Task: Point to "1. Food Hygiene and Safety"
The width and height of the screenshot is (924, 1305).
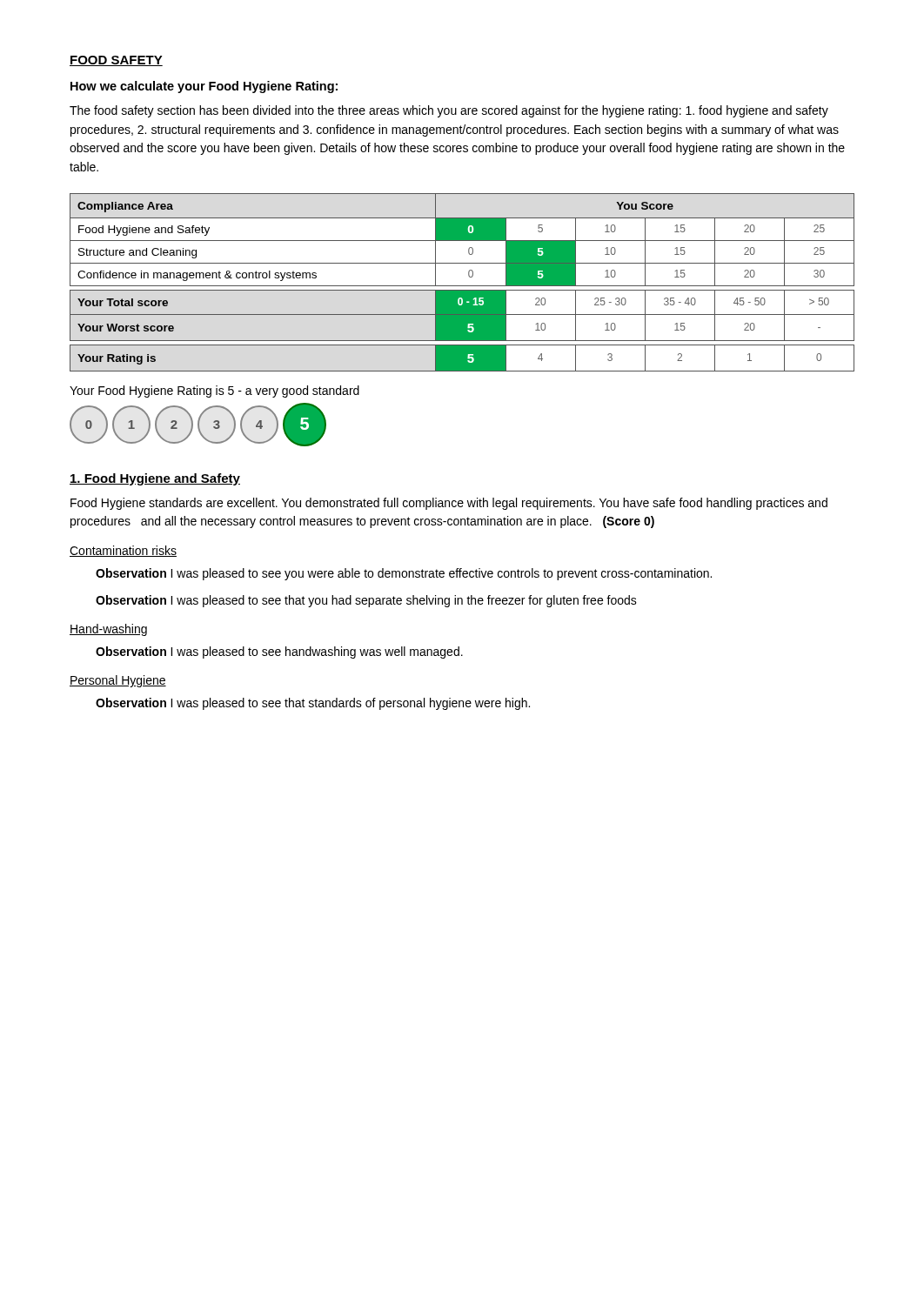Action: tap(155, 478)
